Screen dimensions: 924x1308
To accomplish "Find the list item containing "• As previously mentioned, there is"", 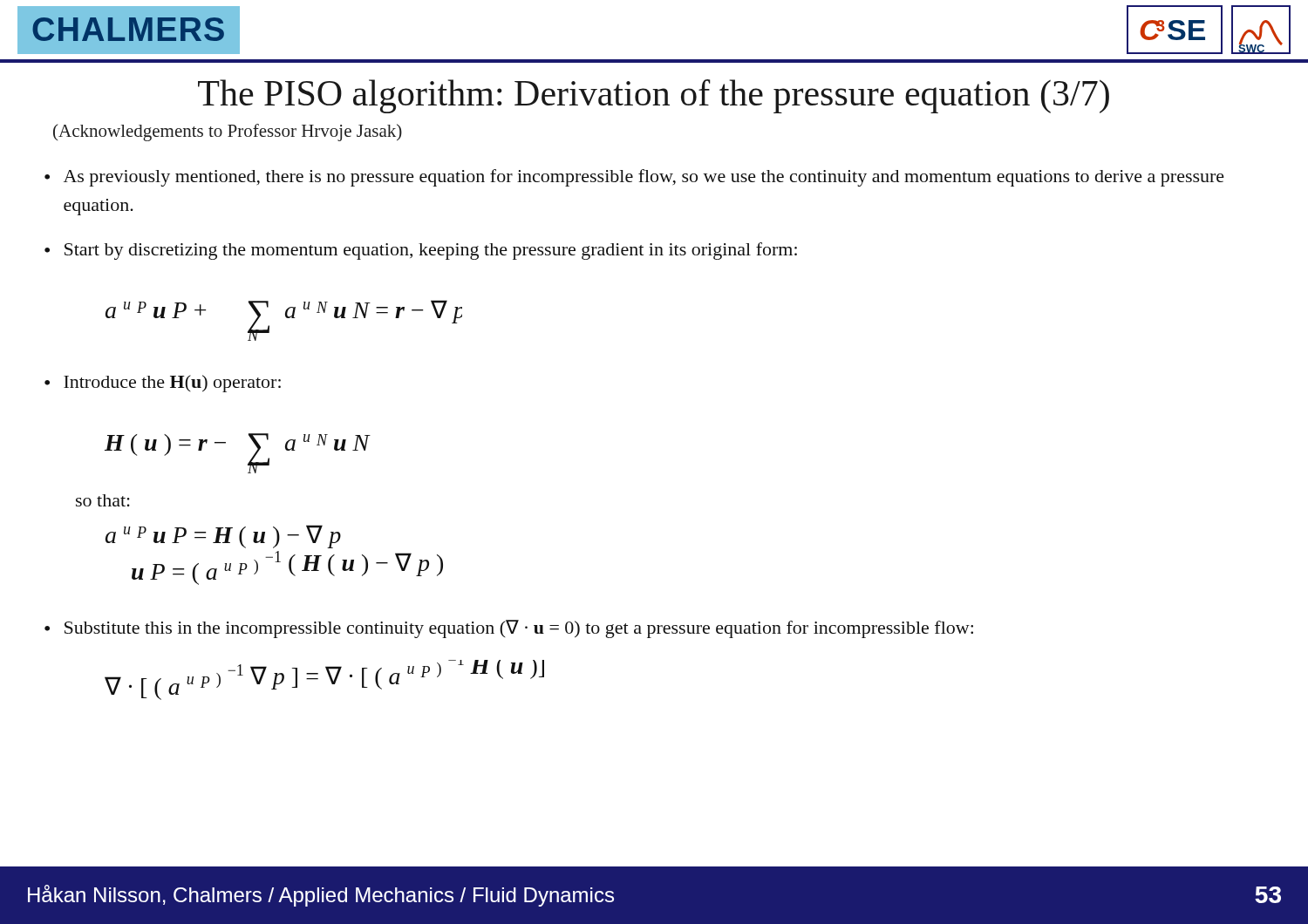I will point(654,190).
